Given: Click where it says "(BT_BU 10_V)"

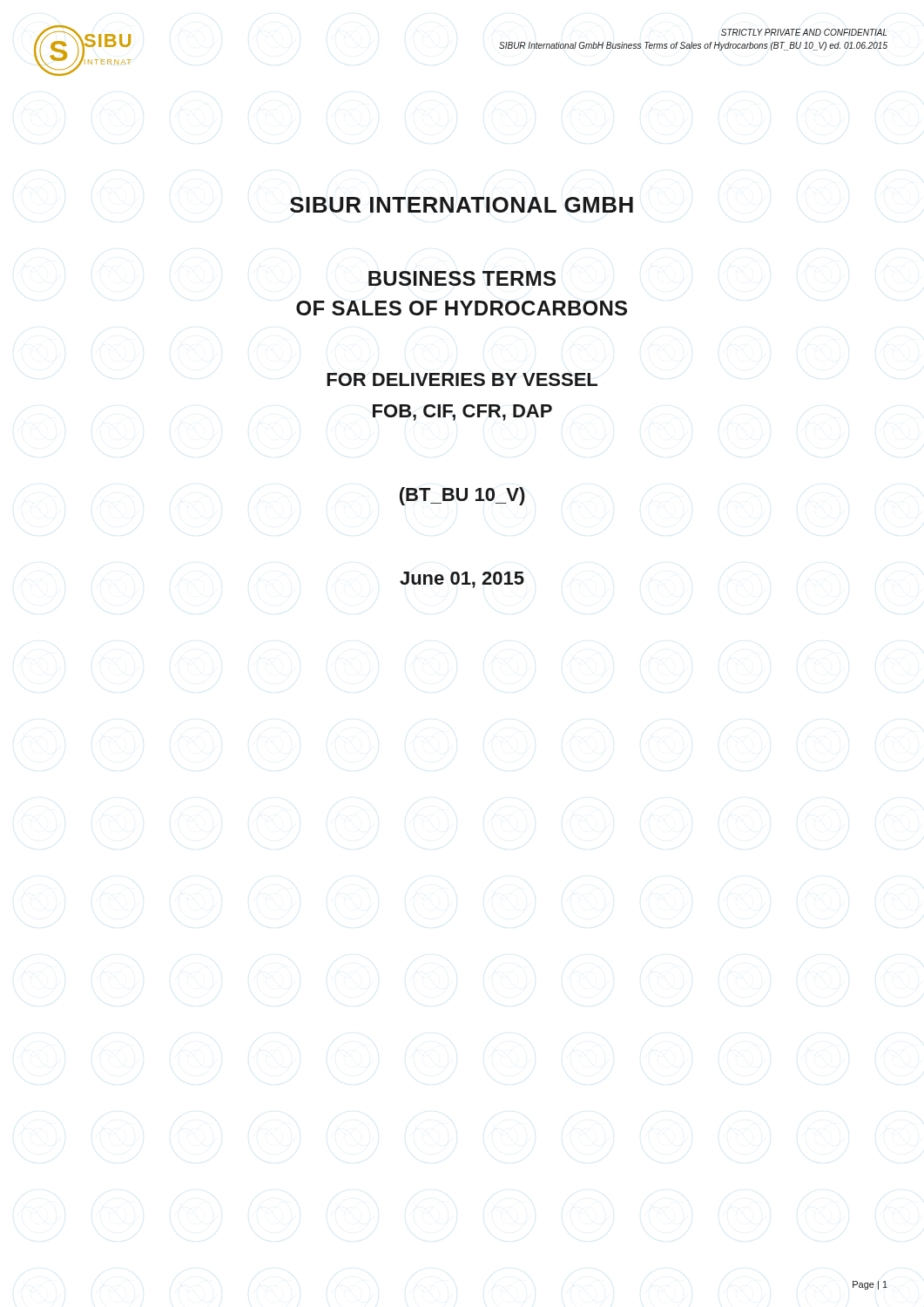Looking at the screenshot, I should 462,495.
